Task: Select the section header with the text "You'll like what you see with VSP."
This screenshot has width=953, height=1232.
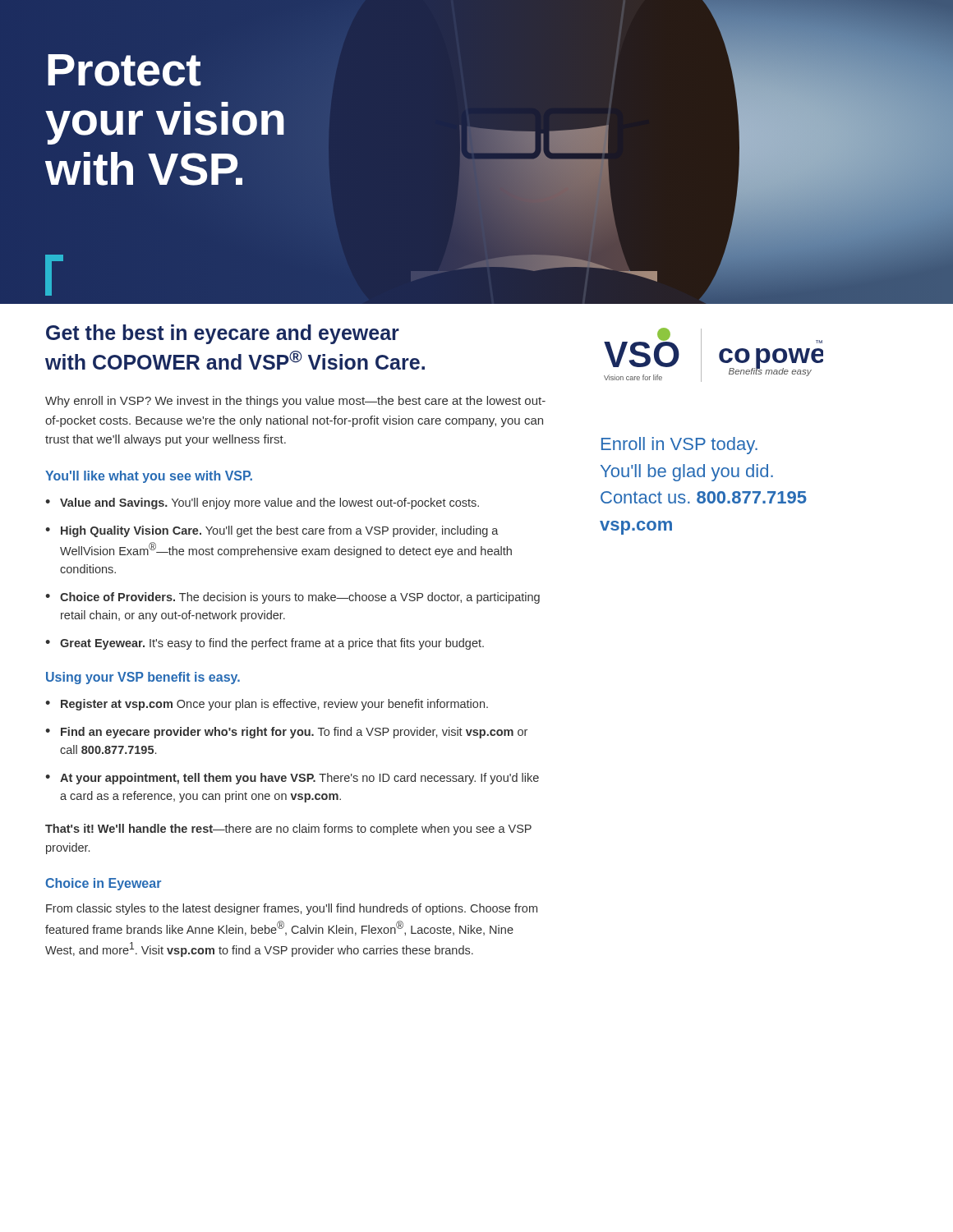Action: point(149,476)
